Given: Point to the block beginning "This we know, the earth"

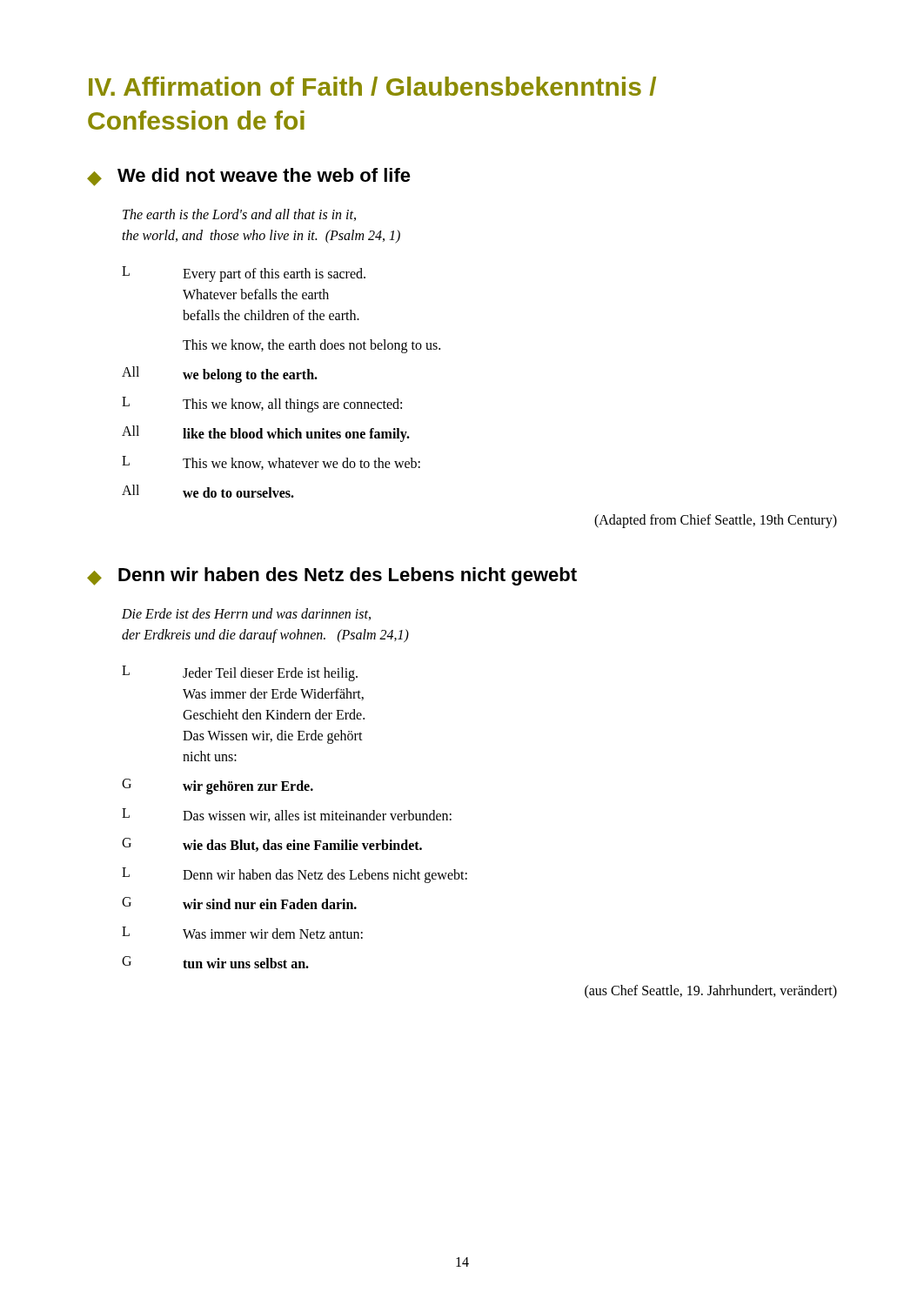Looking at the screenshot, I should tap(312, 345).
